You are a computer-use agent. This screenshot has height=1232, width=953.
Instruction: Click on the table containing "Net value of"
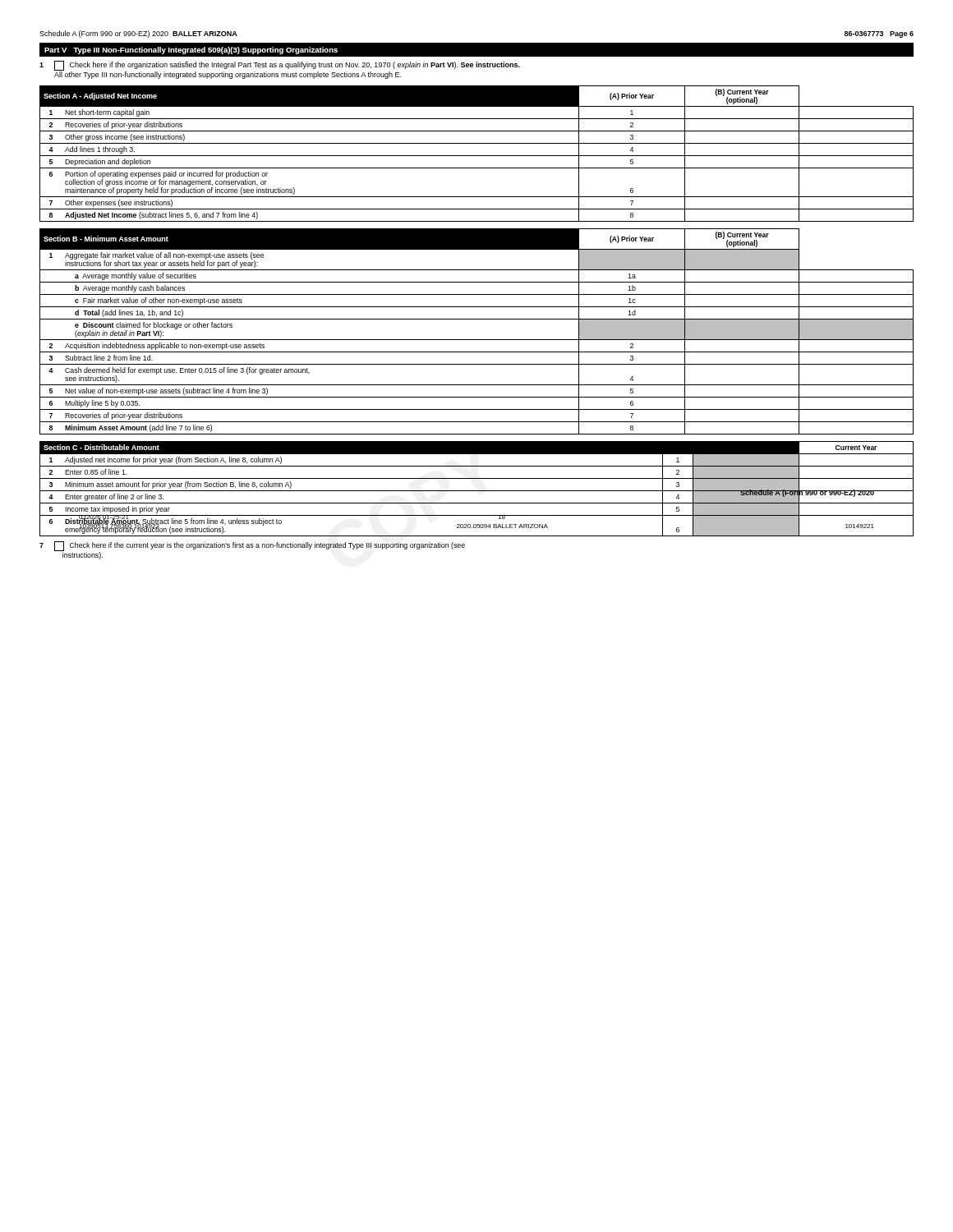point(476,331)
